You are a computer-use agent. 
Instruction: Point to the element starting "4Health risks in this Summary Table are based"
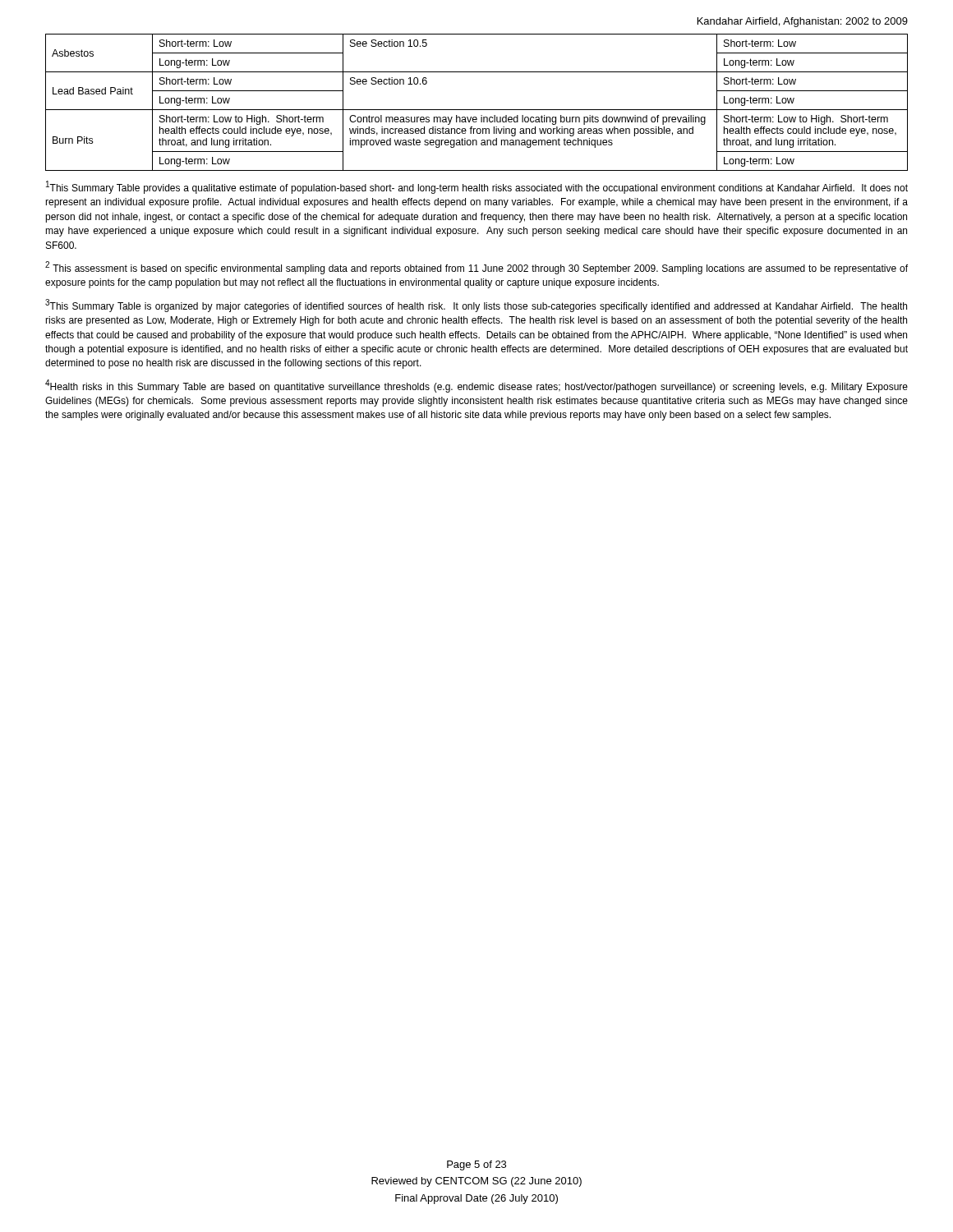pos(476,400)
